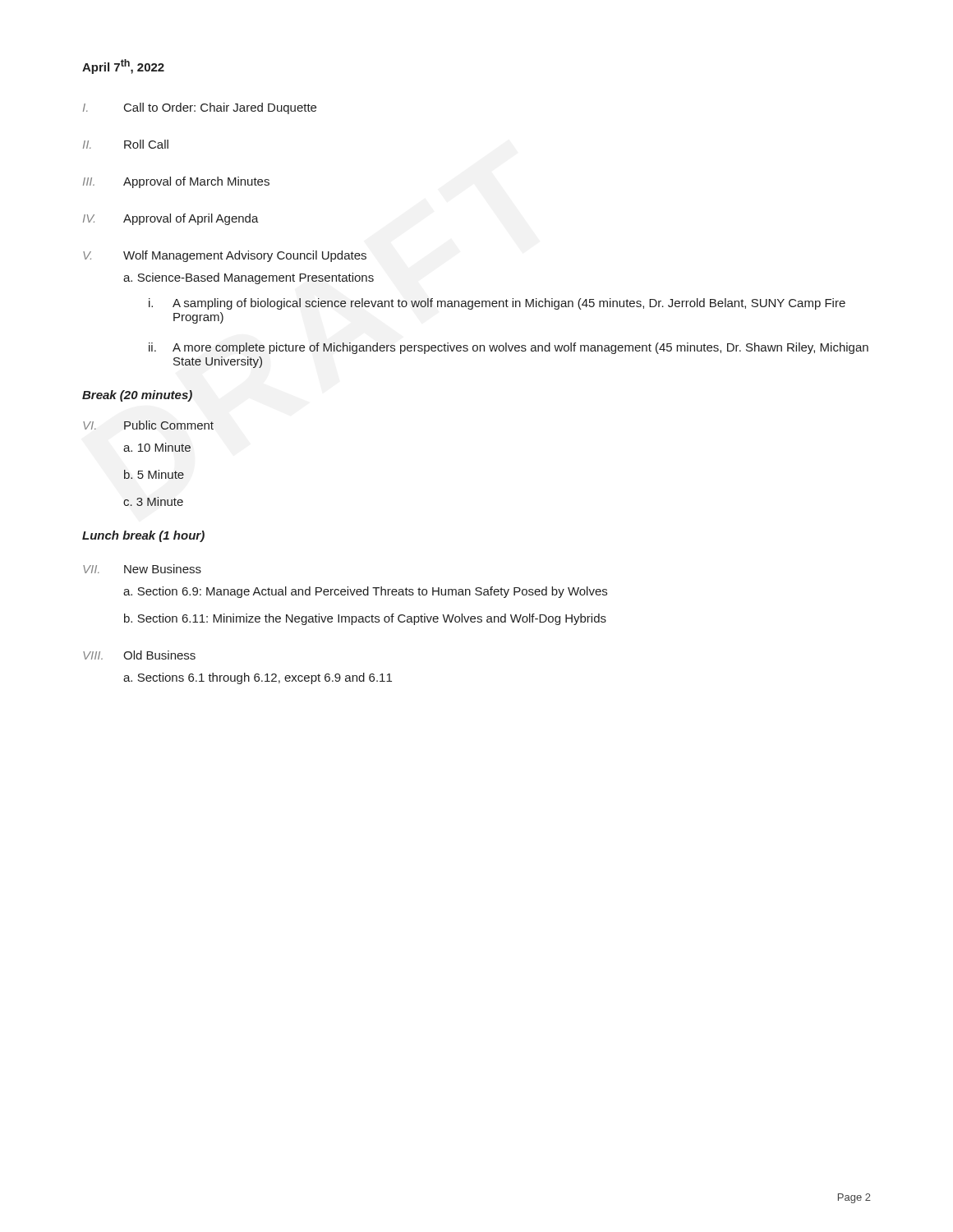Point to the text starting "IV. Approval of April Agenda"
The width and height of the screenshot is (953, 1232).
pyautogui.click(x=171, y=219)
